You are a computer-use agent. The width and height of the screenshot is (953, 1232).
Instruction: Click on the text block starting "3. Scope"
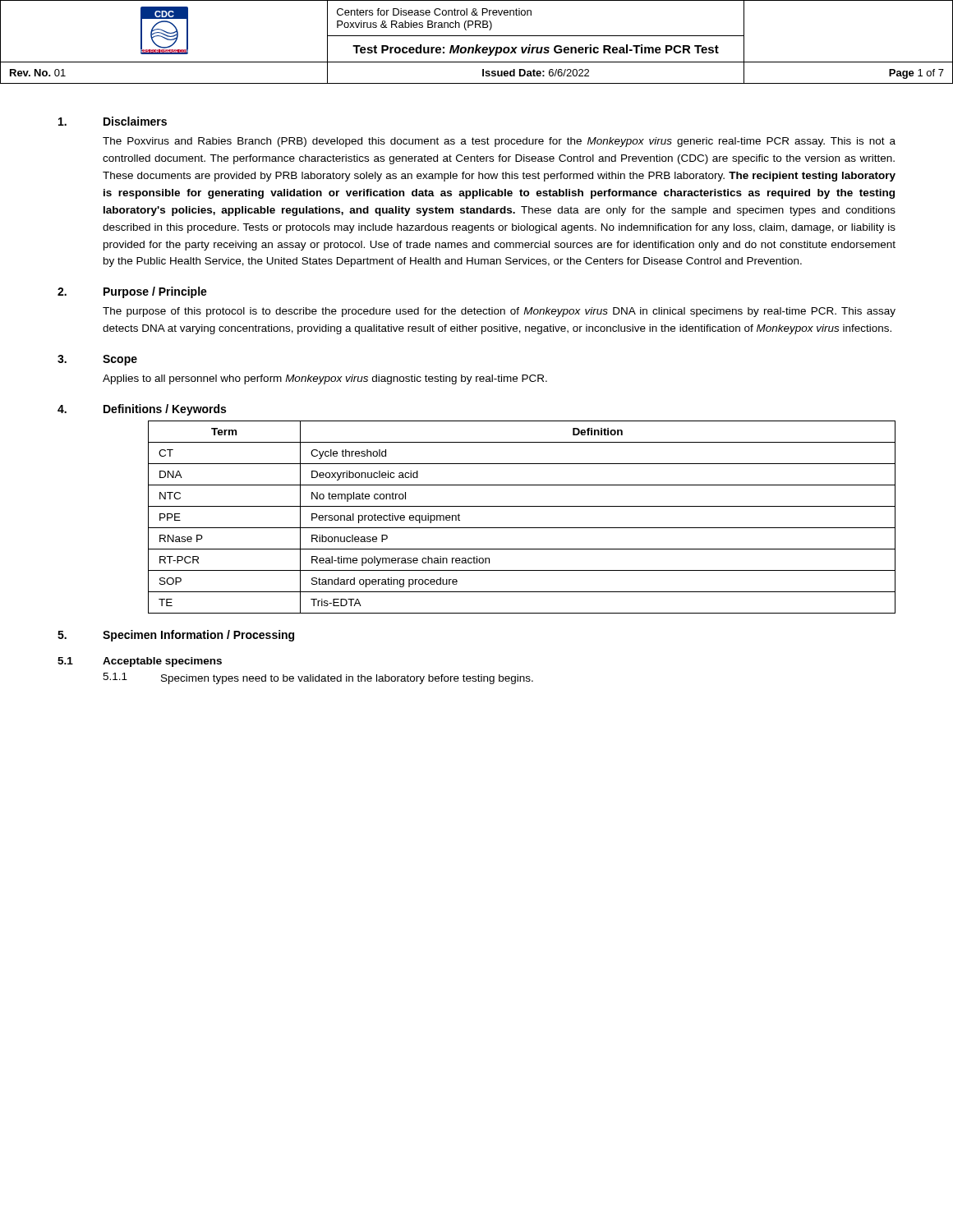click(x=97, y=359)
